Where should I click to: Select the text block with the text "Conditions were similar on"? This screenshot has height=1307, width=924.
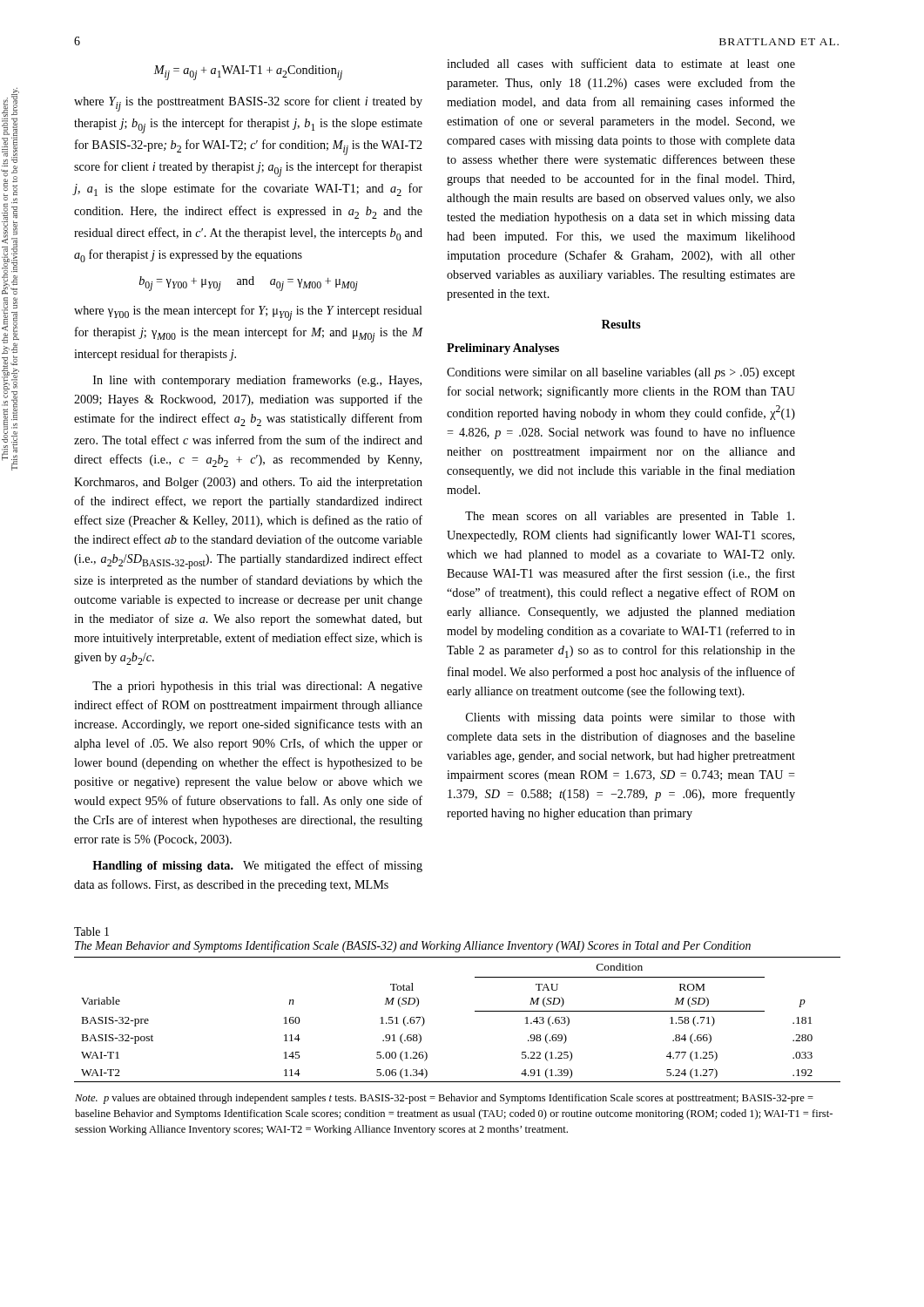[x=621, y=592]
